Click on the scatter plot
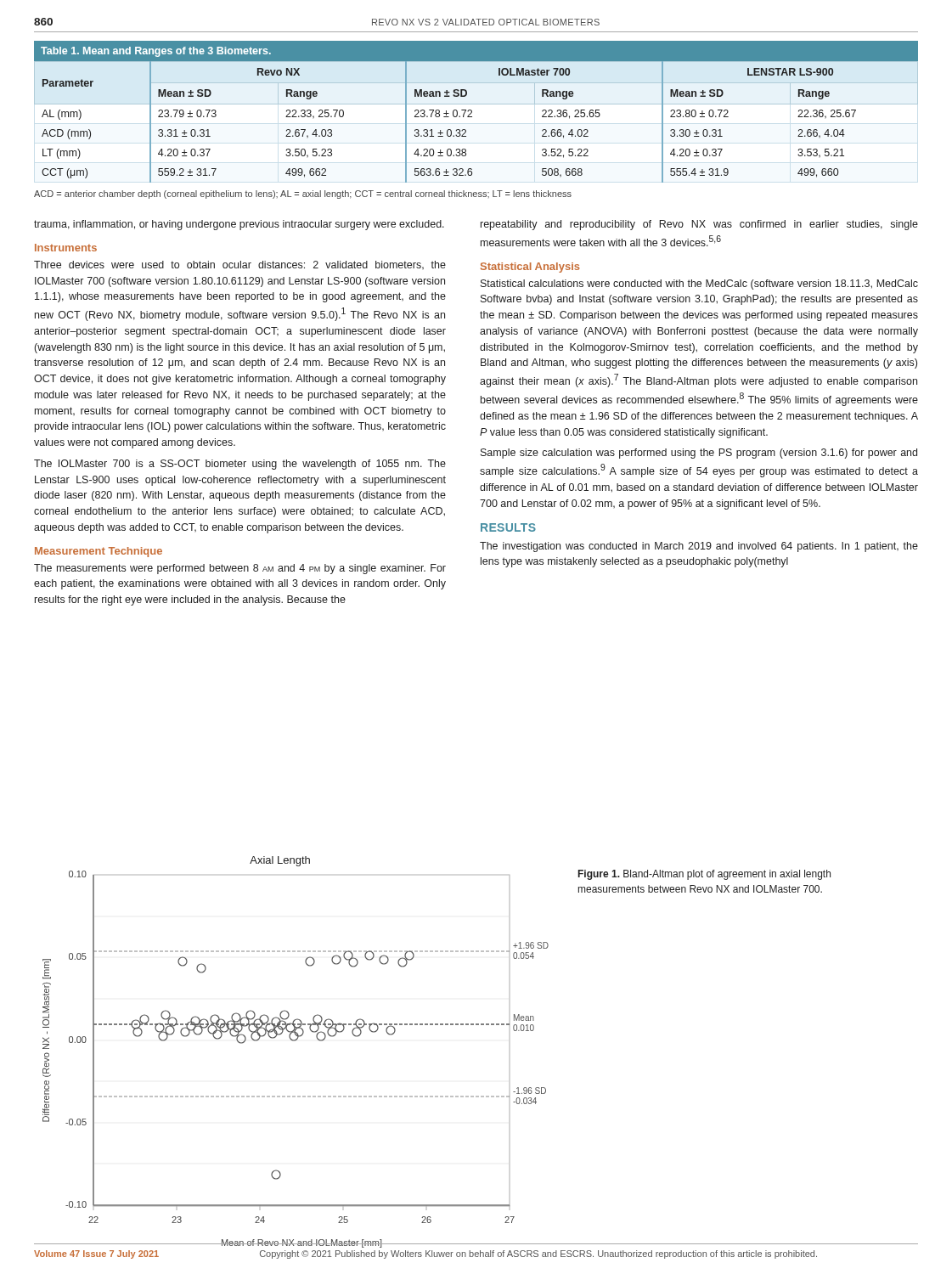 (x=297, y=1053)
